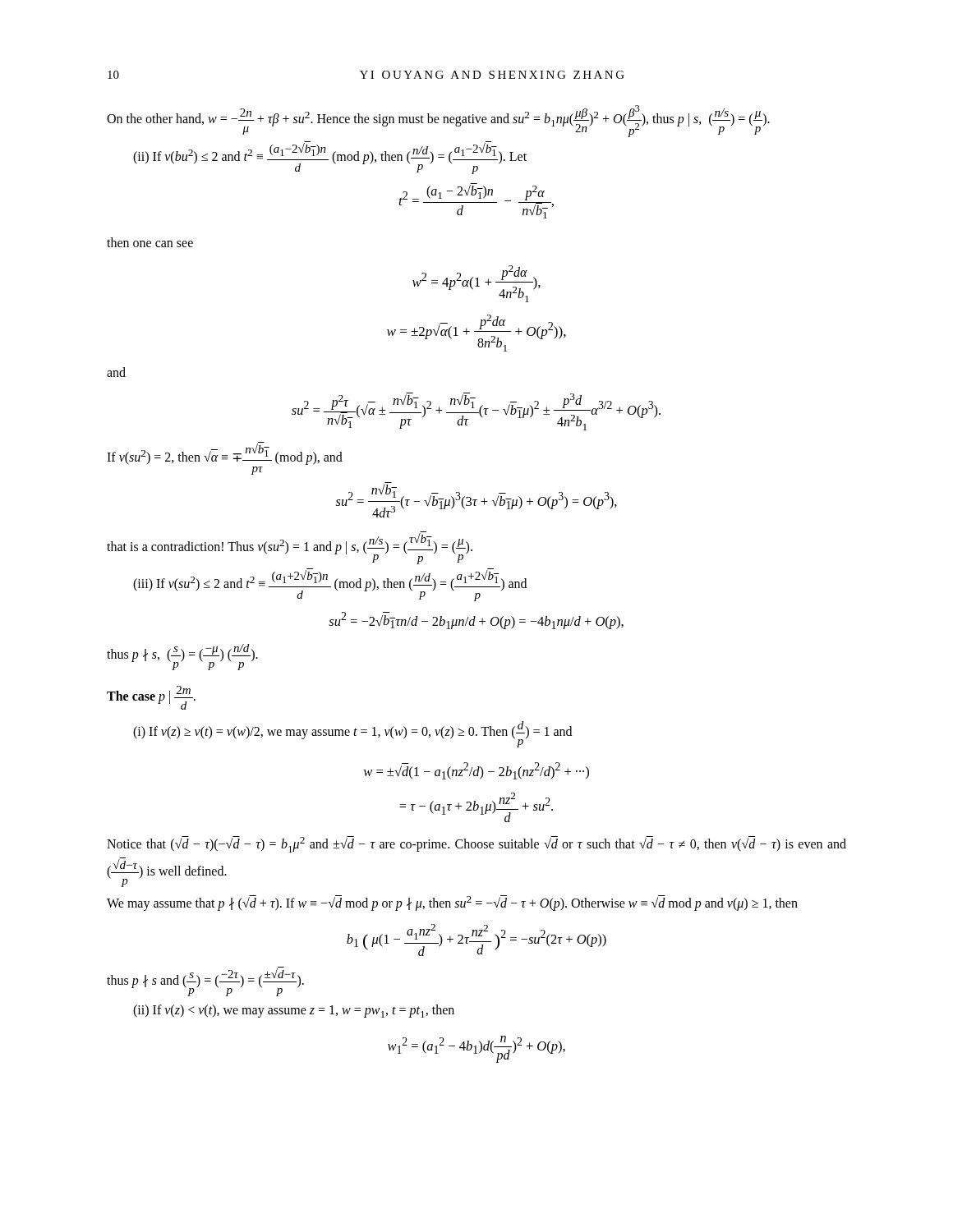Point to the passage starting "thus p ∤ s and"

click(206, 982)
